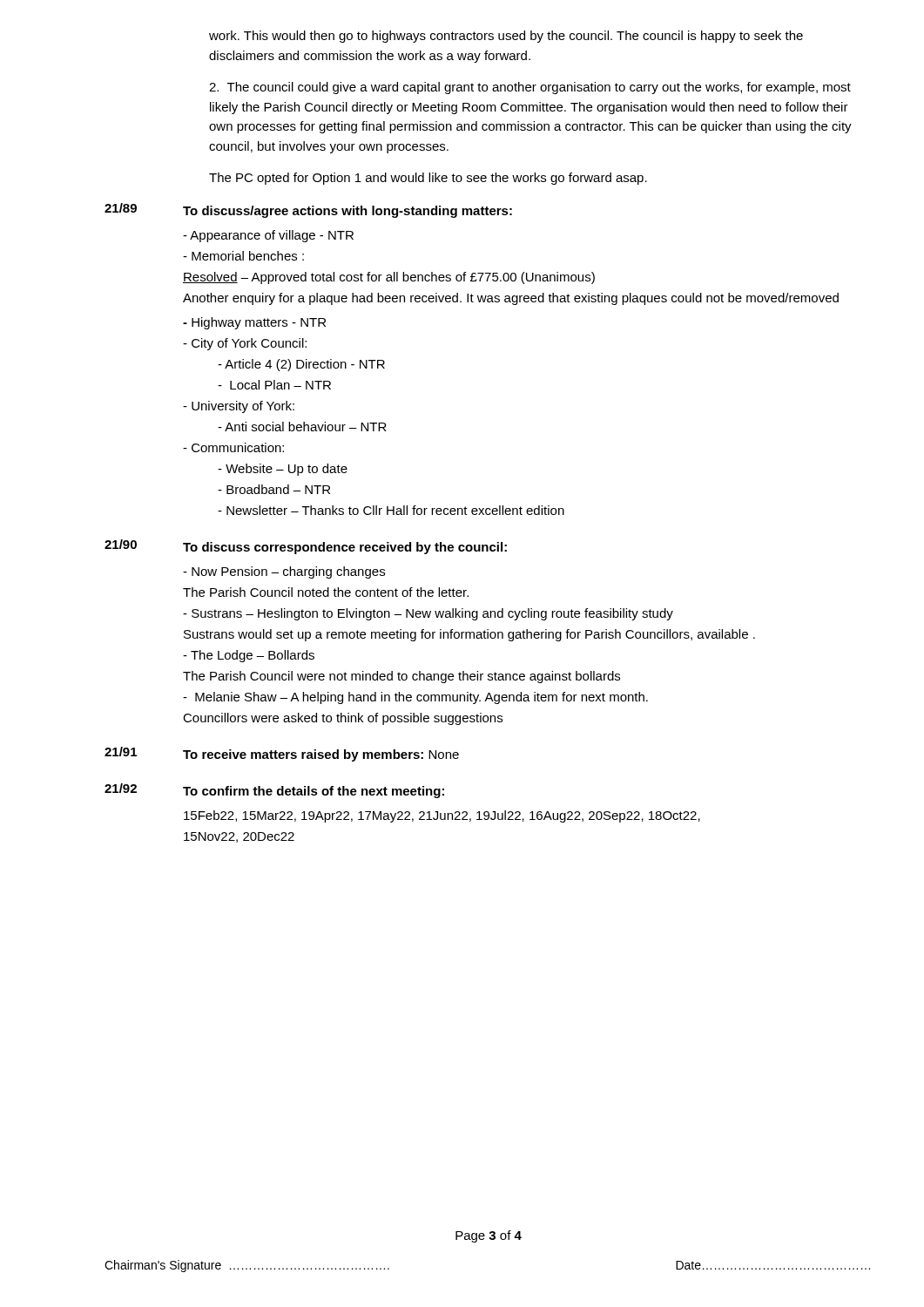Where does it say "Now Pension – charging changes"?
Screen dimensions: 1307x924
pos(284,571)
